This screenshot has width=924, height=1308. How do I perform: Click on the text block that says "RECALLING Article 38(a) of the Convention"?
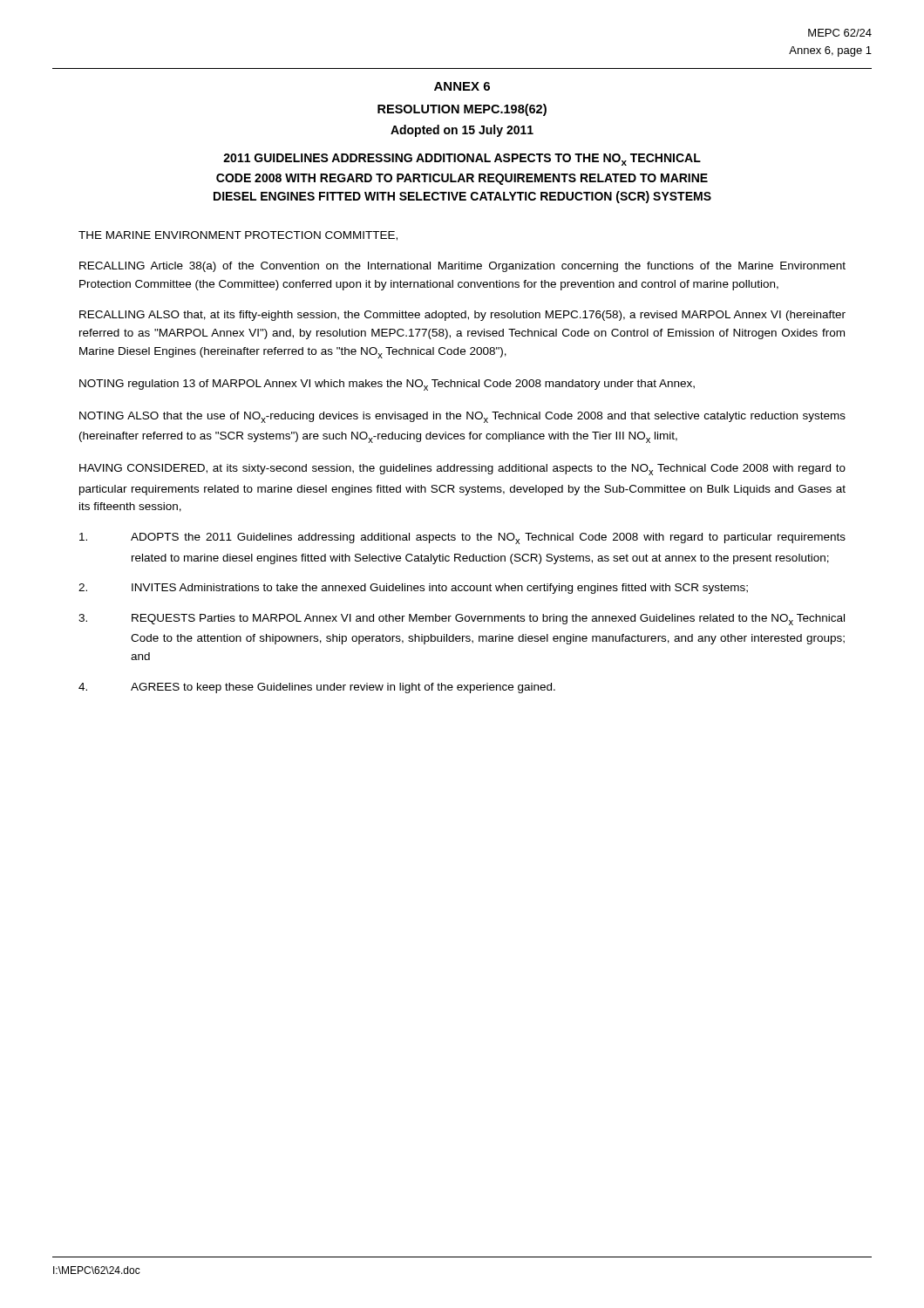tap(462, 275)
